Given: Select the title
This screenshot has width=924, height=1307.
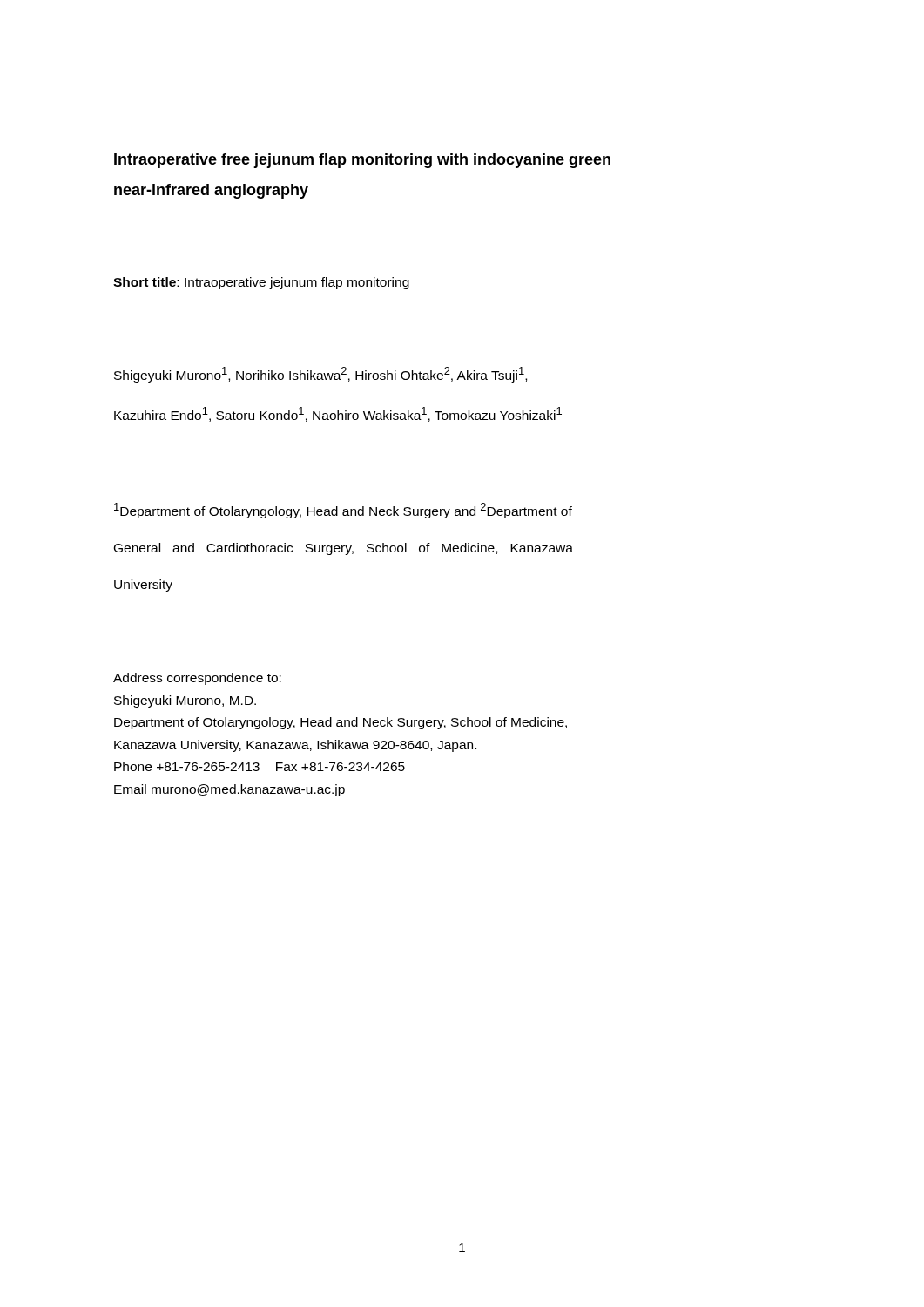Looking at the screenshot, I should click(462, 175).
